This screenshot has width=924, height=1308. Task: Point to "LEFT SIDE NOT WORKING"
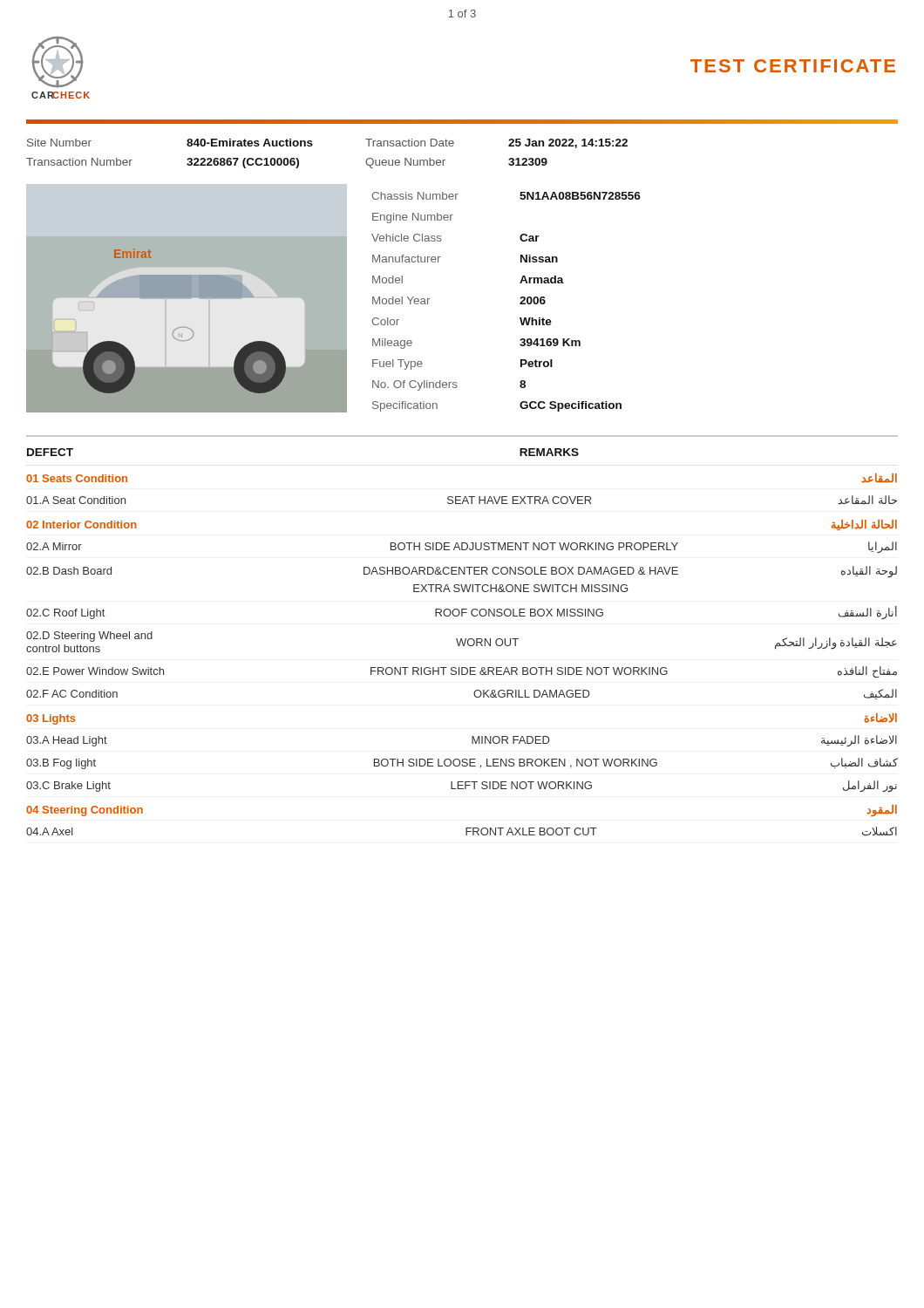[x=521, y=785]
